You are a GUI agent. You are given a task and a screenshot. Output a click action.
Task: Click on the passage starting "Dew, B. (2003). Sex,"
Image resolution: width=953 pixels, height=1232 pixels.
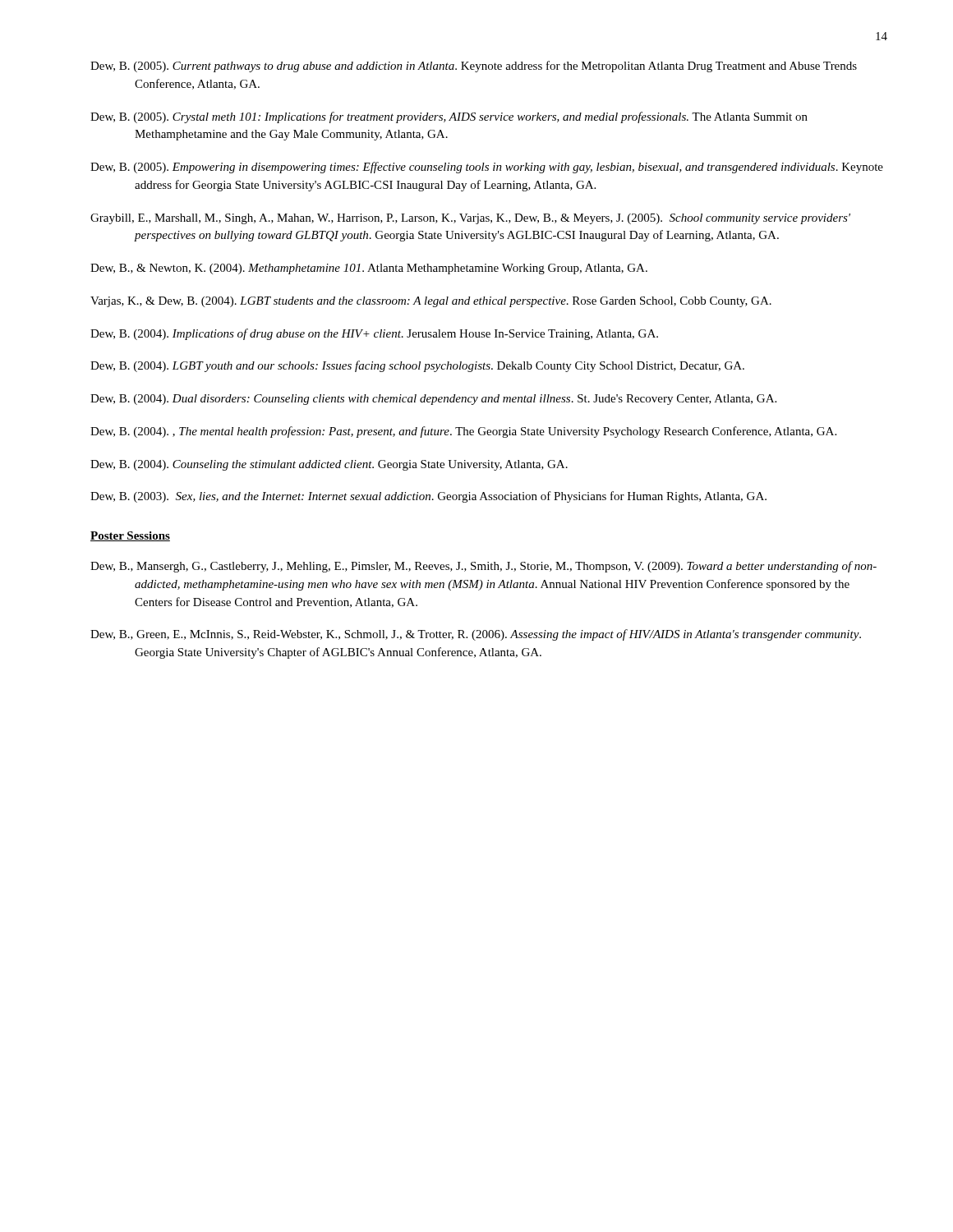click(429, 496)
